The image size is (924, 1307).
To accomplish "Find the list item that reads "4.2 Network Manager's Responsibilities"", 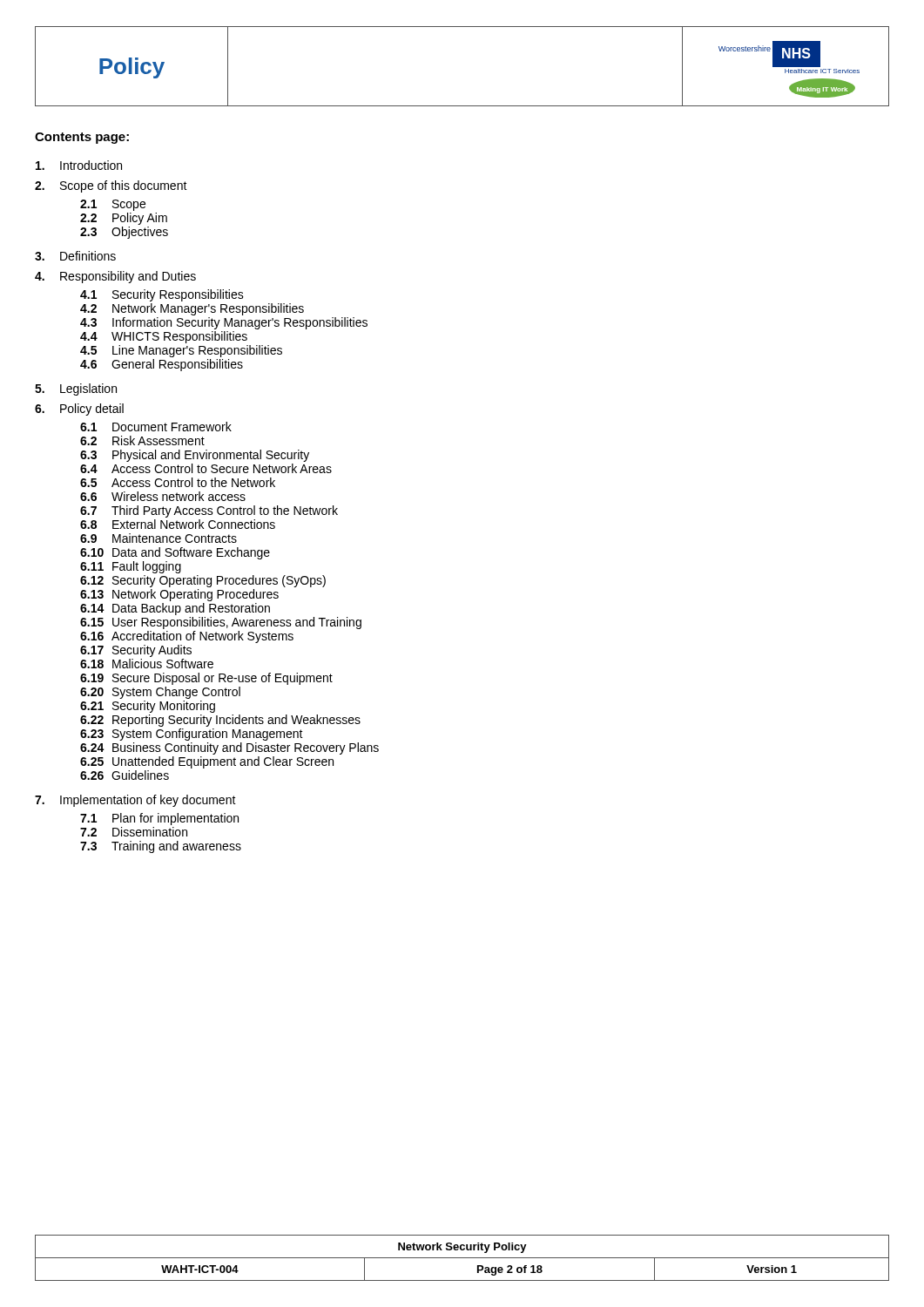I will coord(192,308).
